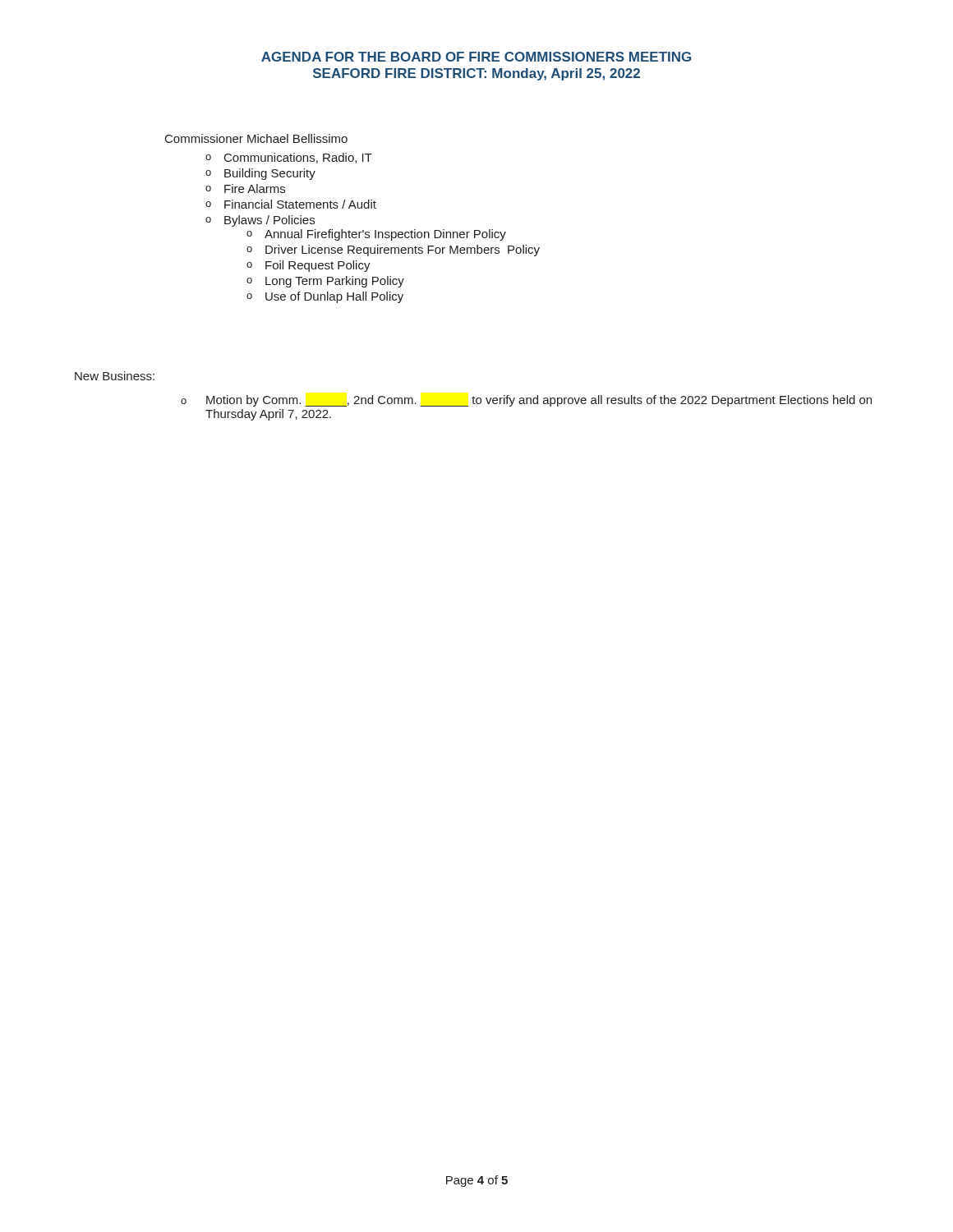Point to the text block starting "New Business:"
This screenshot has height=1232, width=953.
(115, 376)
